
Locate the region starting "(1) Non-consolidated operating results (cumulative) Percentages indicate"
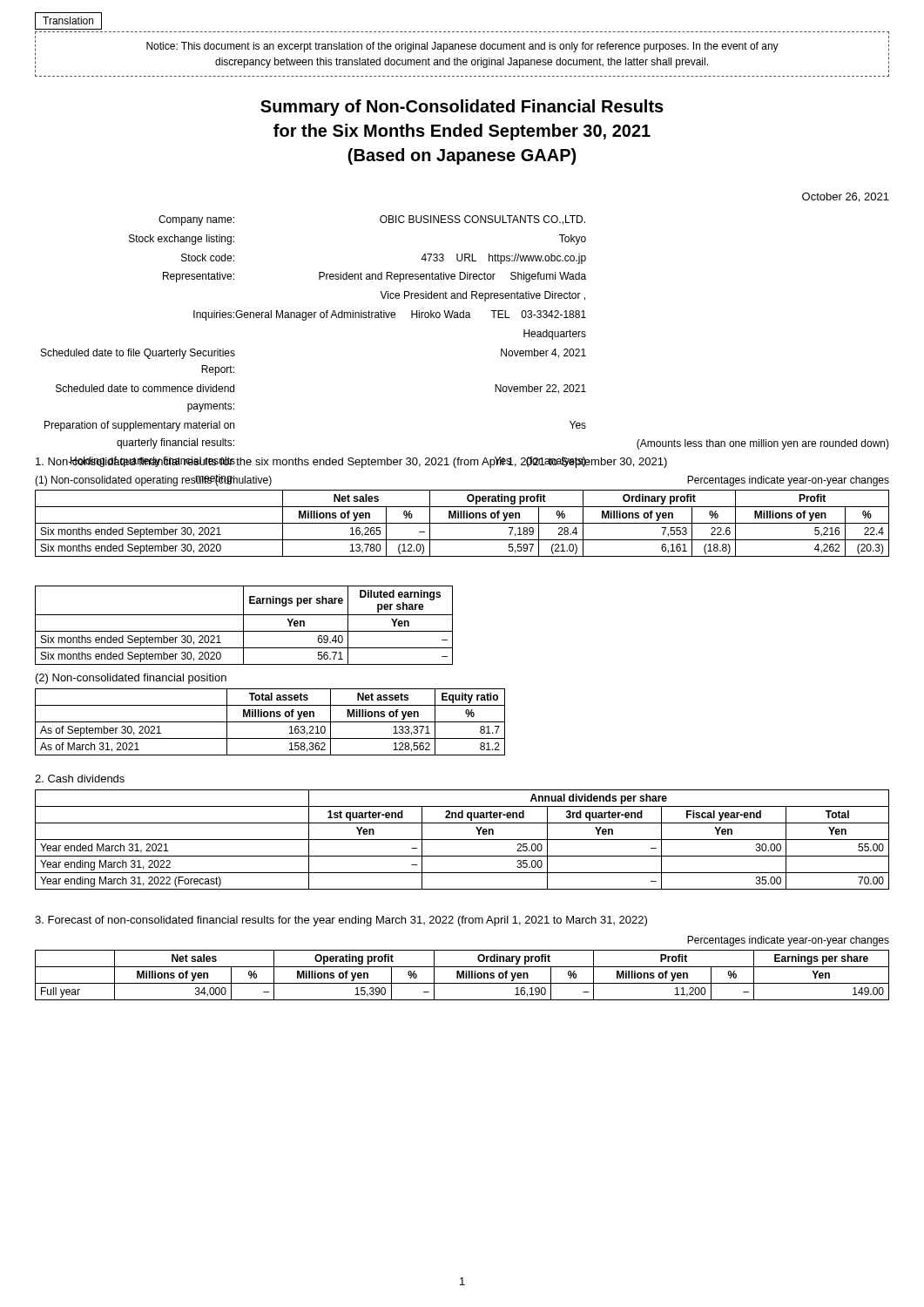[462, 480]
